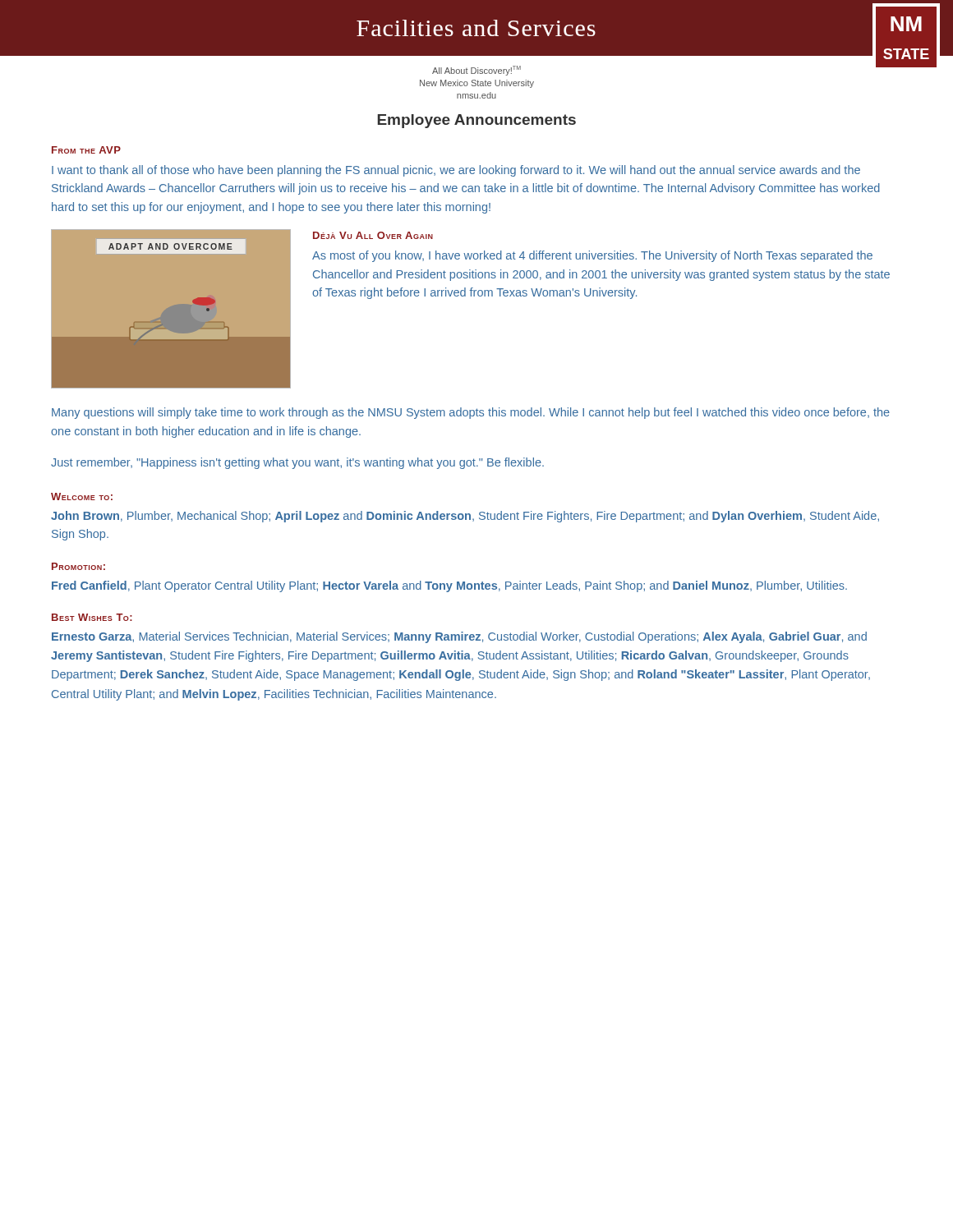Find the block starting "John Brown, Plumber, Mechanical Shop; April Lopez"
Screen dimensions: 1232x953
coord(465,525)
